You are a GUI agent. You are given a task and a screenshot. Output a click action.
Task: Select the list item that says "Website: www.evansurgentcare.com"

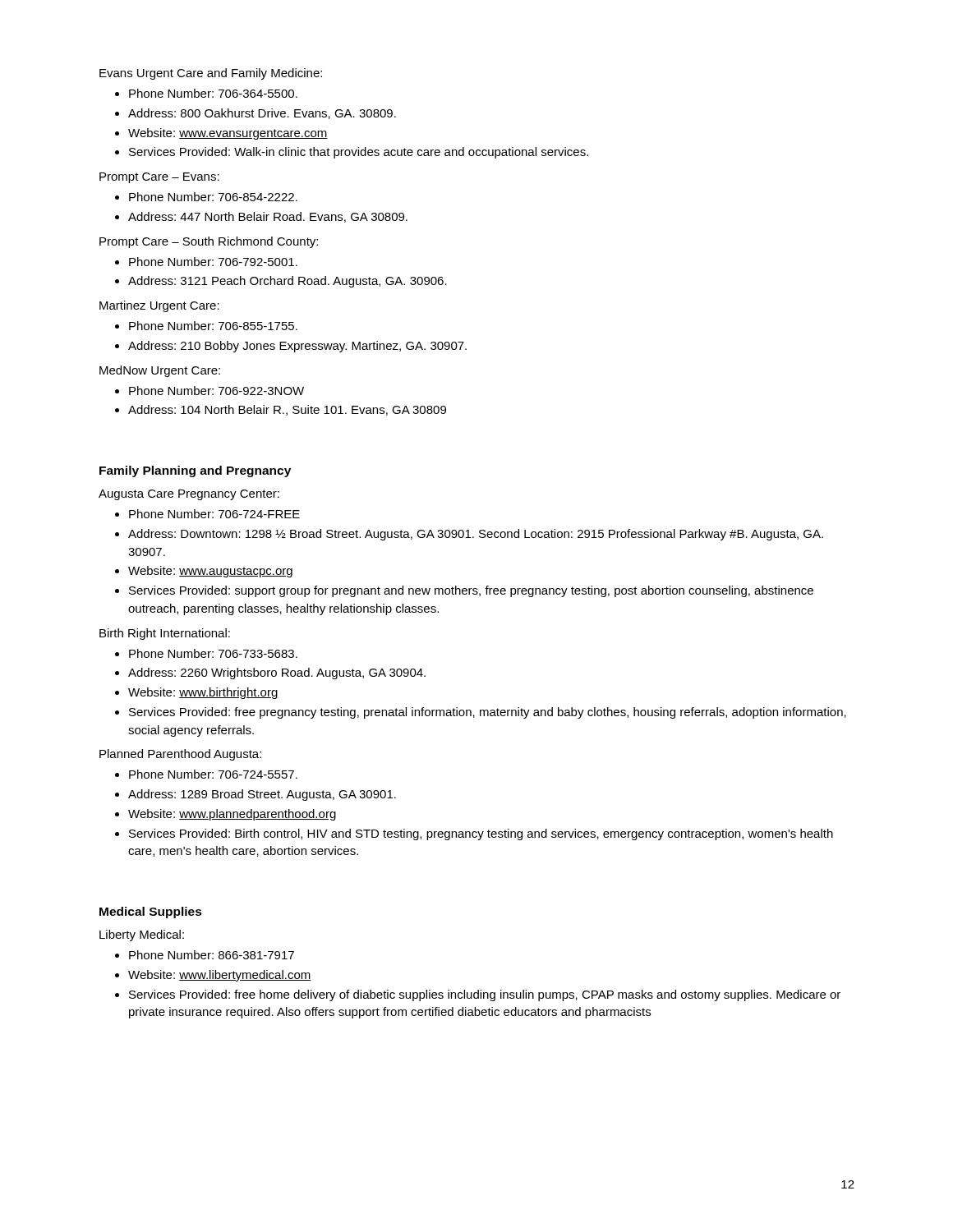click(228, 132)
